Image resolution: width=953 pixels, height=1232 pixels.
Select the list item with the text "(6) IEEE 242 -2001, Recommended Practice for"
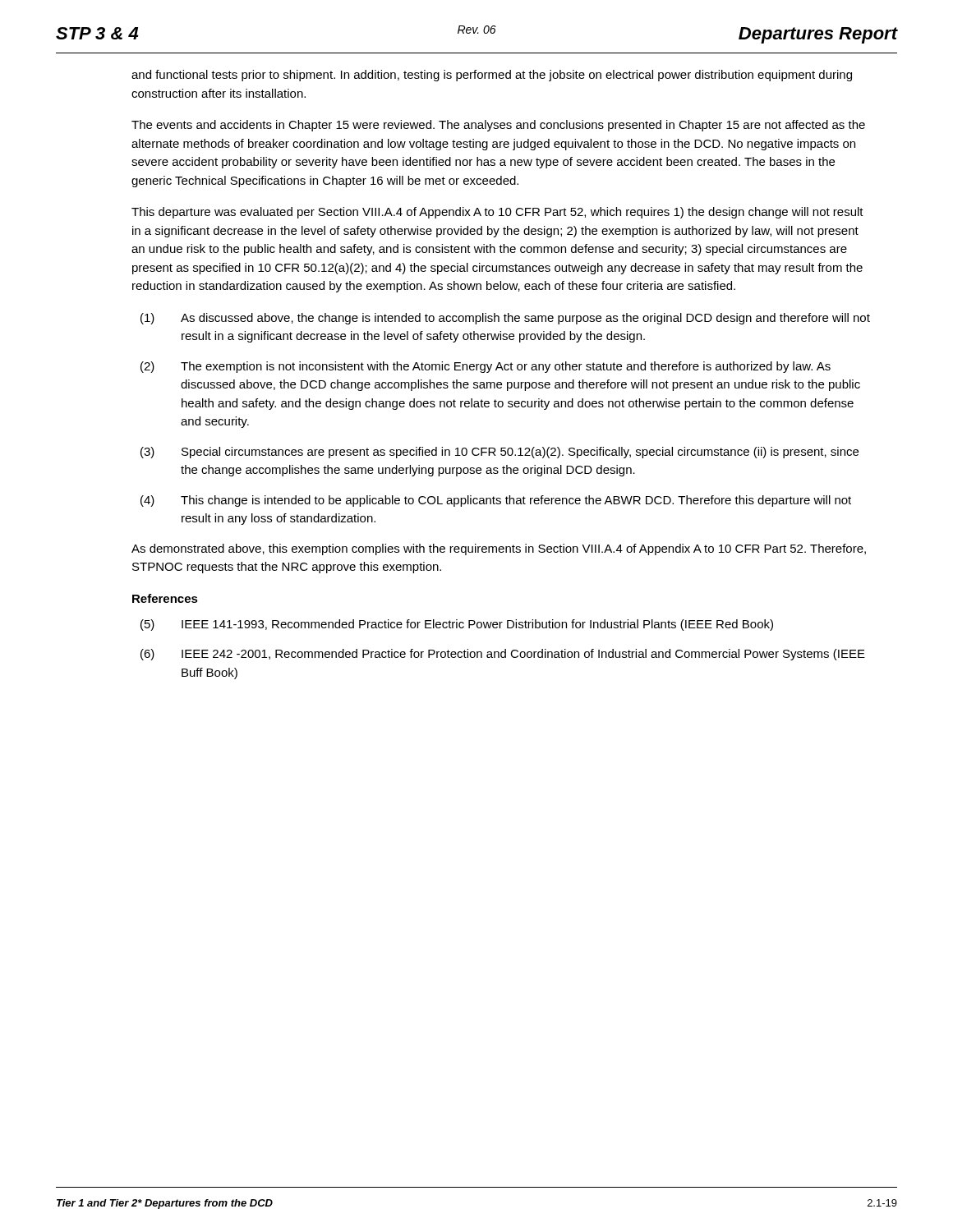[501, 663]
